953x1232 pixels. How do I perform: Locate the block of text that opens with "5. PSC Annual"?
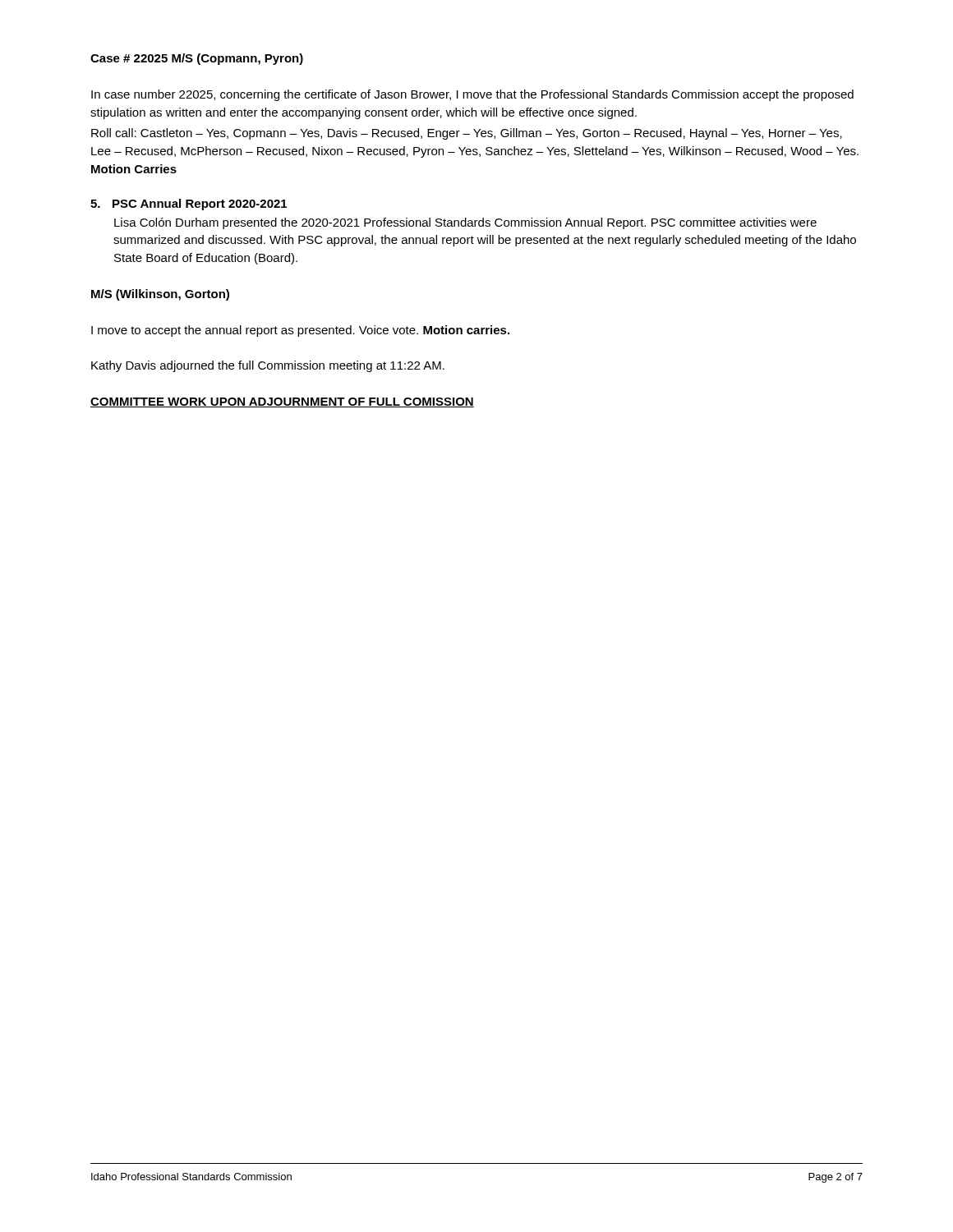coord(476,231)
